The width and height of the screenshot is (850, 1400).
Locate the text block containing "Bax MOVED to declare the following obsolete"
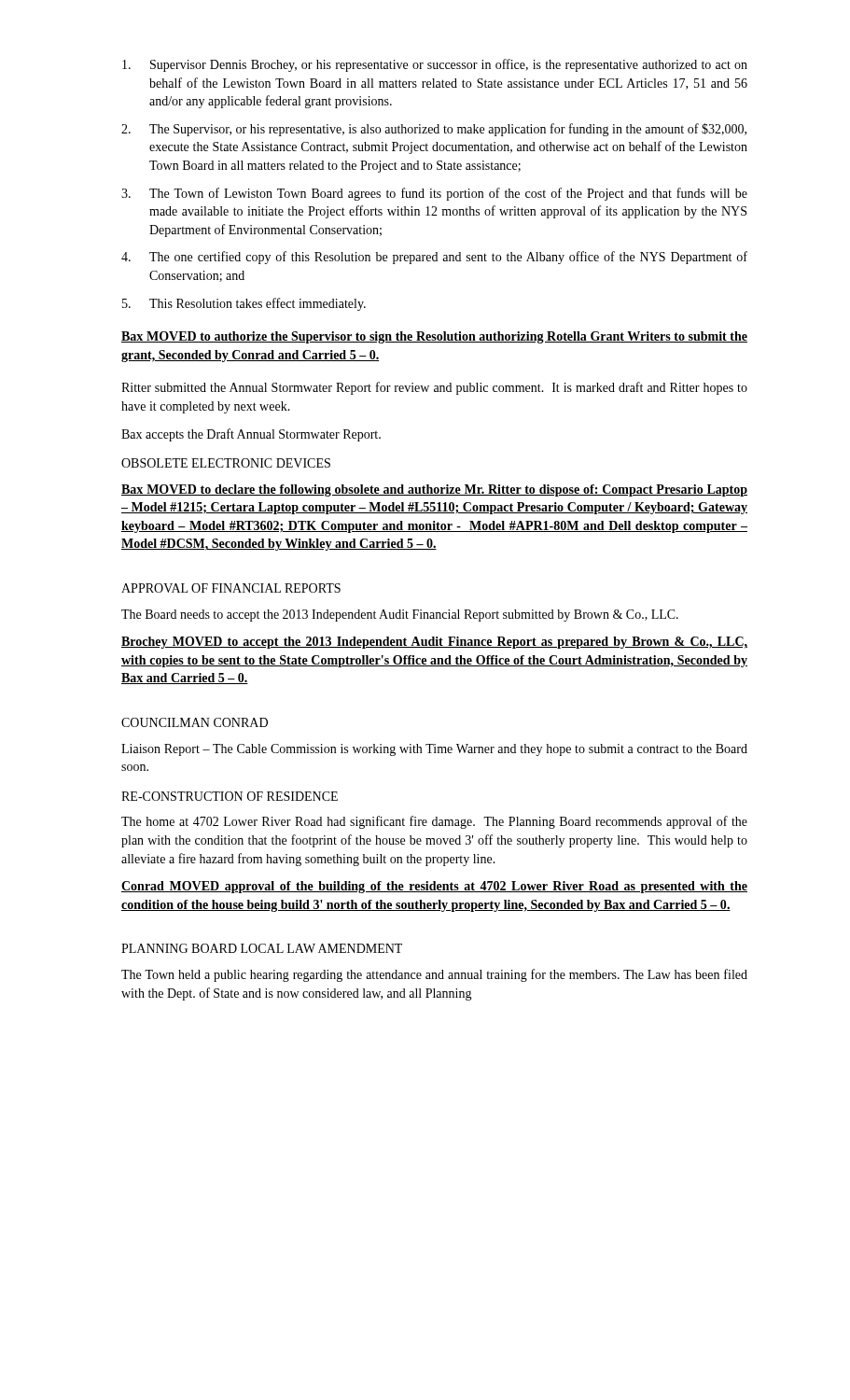tap(434, 517)
